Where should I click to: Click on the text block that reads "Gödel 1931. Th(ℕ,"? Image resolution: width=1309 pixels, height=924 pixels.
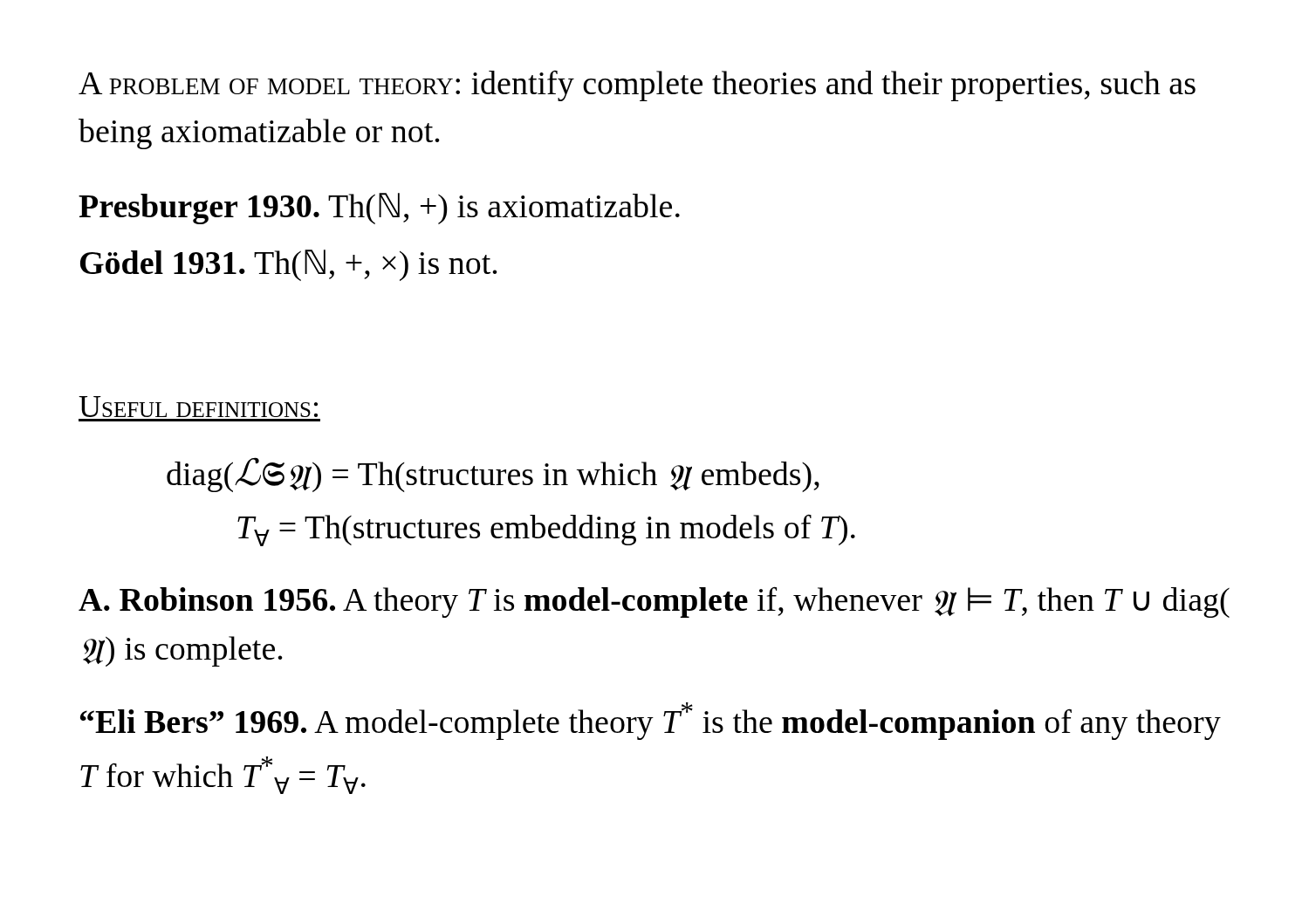(x=289, y=263)
